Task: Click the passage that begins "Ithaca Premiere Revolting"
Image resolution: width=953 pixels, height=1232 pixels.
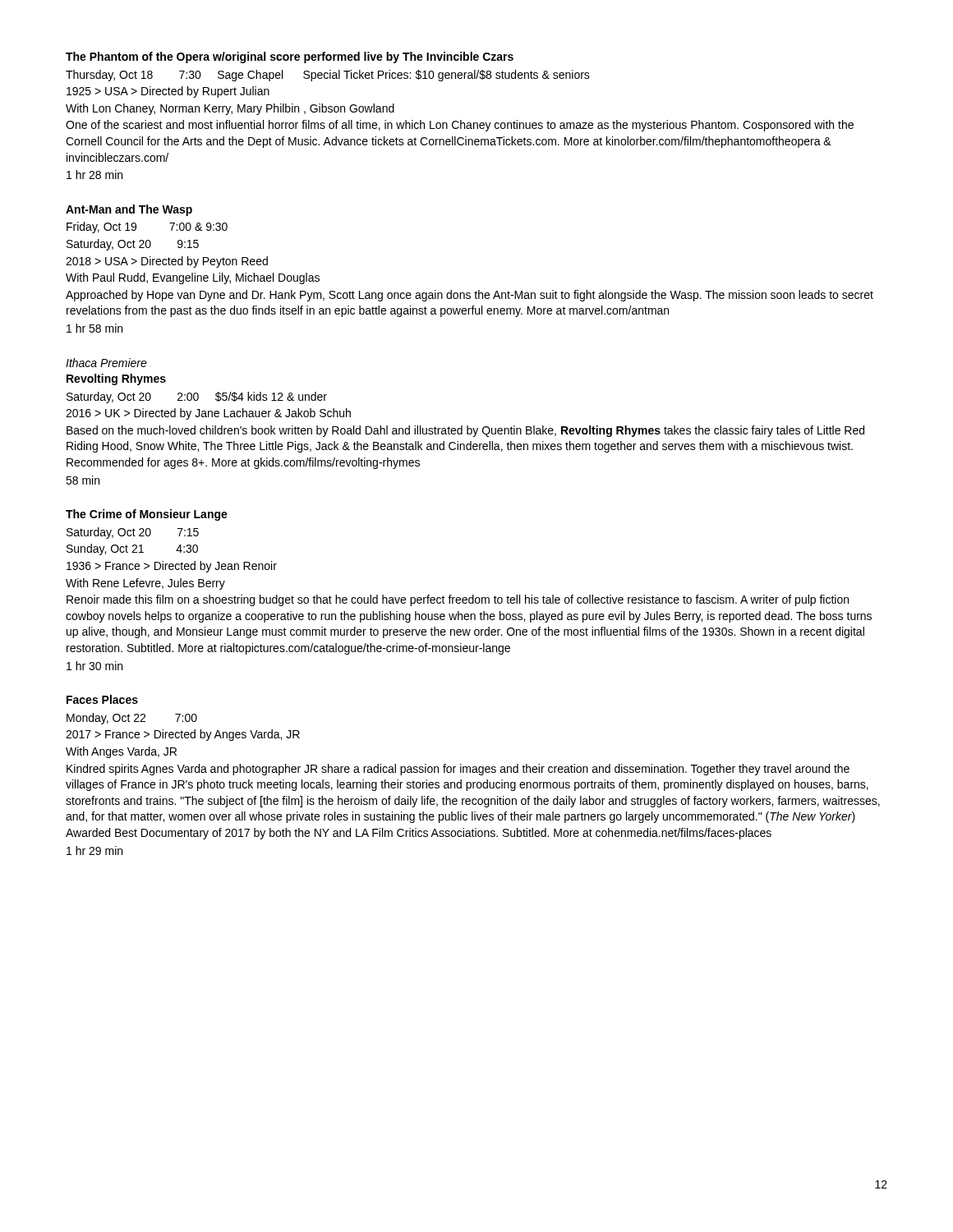Action: point(476,422)
